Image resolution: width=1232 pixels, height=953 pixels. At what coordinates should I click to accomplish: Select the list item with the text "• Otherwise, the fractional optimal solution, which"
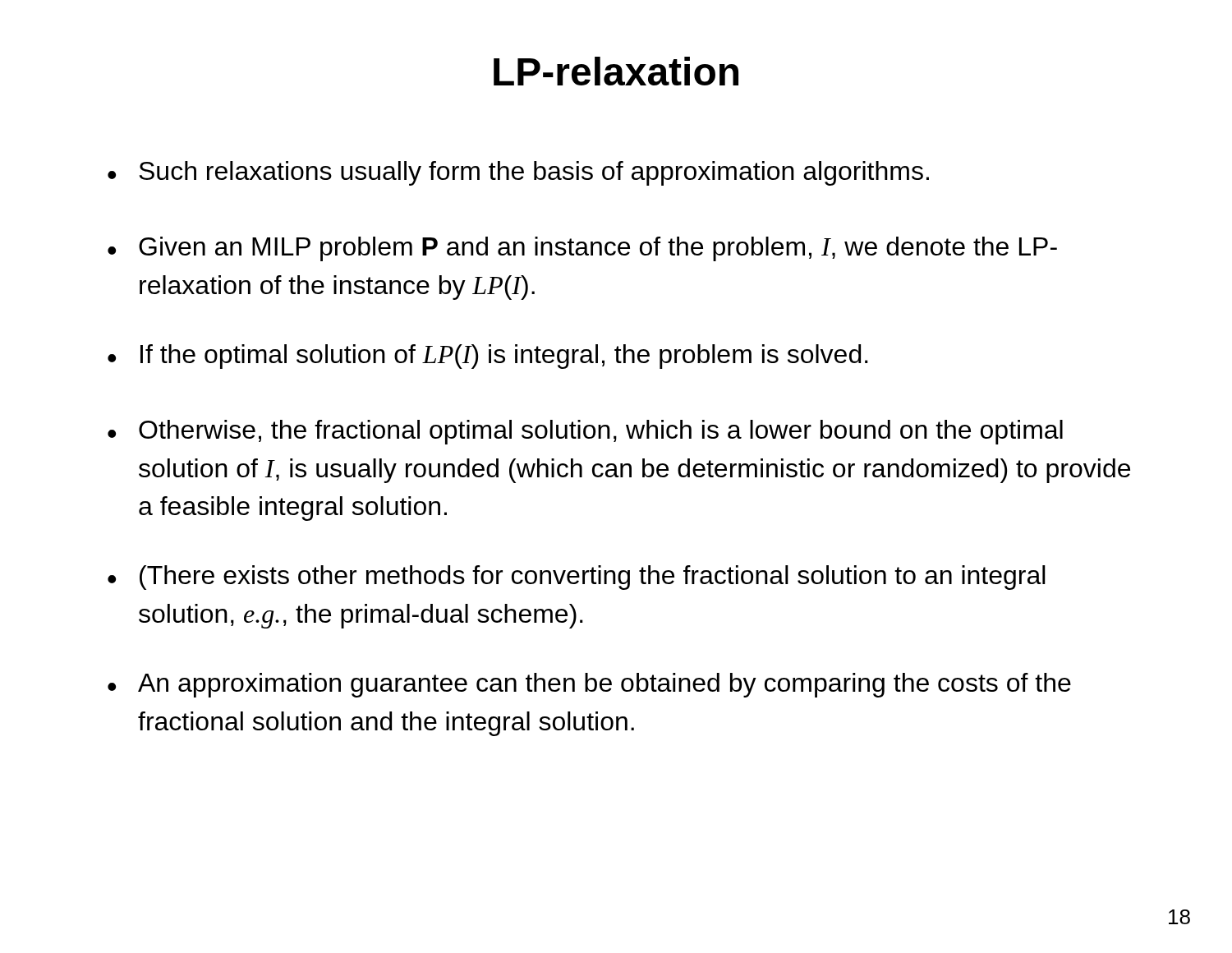pos(620,468)
